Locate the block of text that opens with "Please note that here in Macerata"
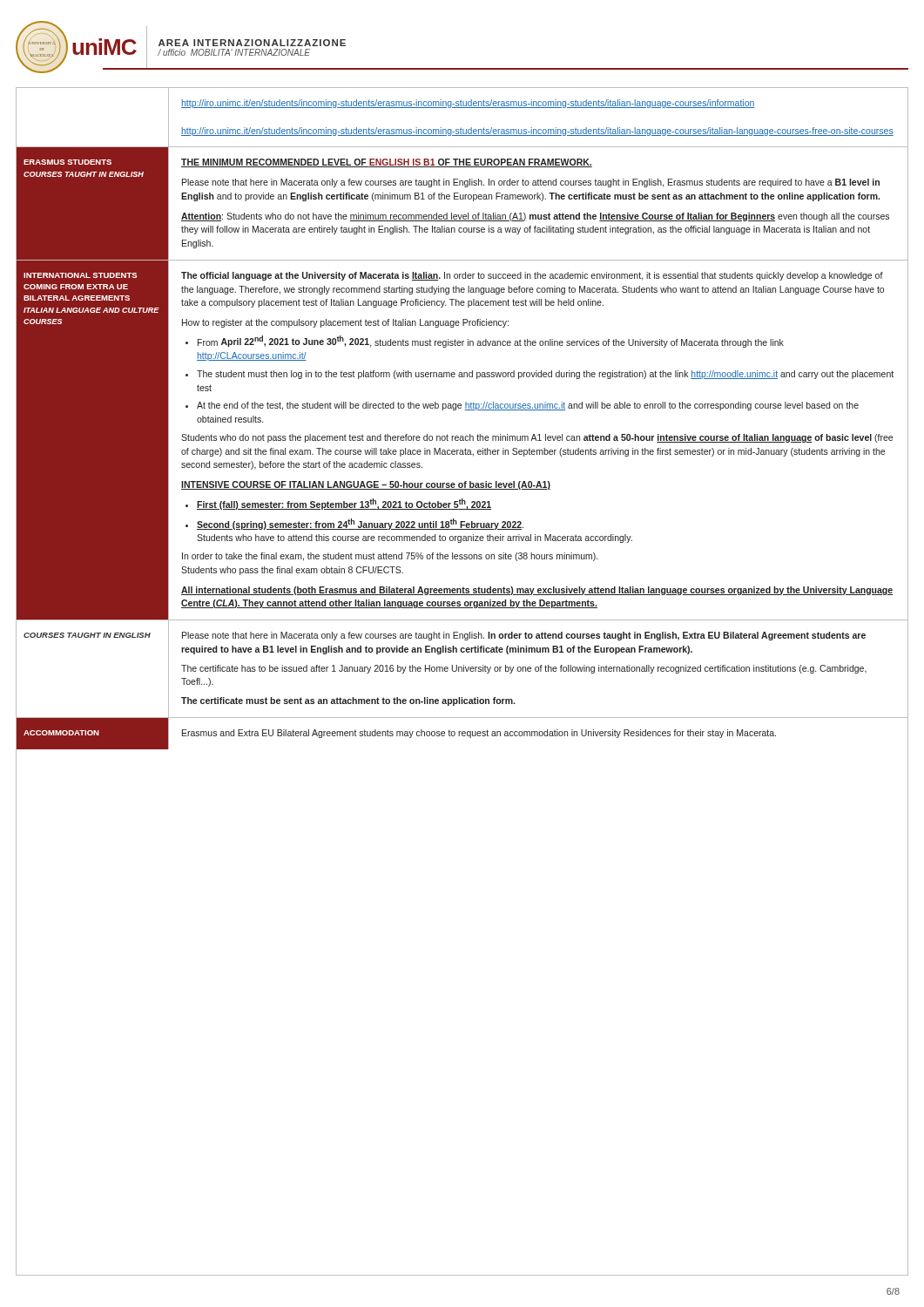924x1307 pixels. point(538,669)
